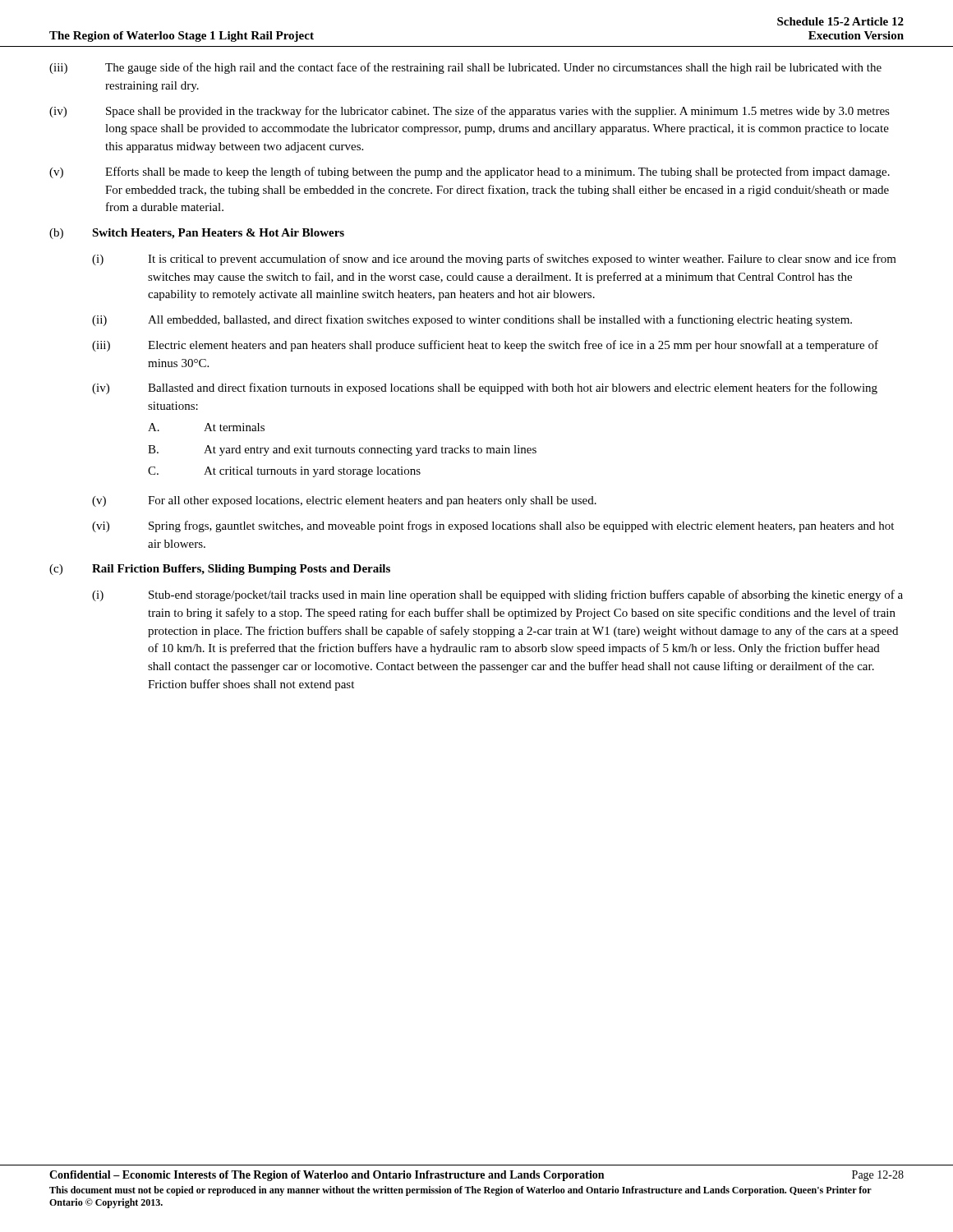This screenshot has height=1232, width=953.
Task: Point to the block beginning "(v) For all other"
Action: click(x=498, y=501)
